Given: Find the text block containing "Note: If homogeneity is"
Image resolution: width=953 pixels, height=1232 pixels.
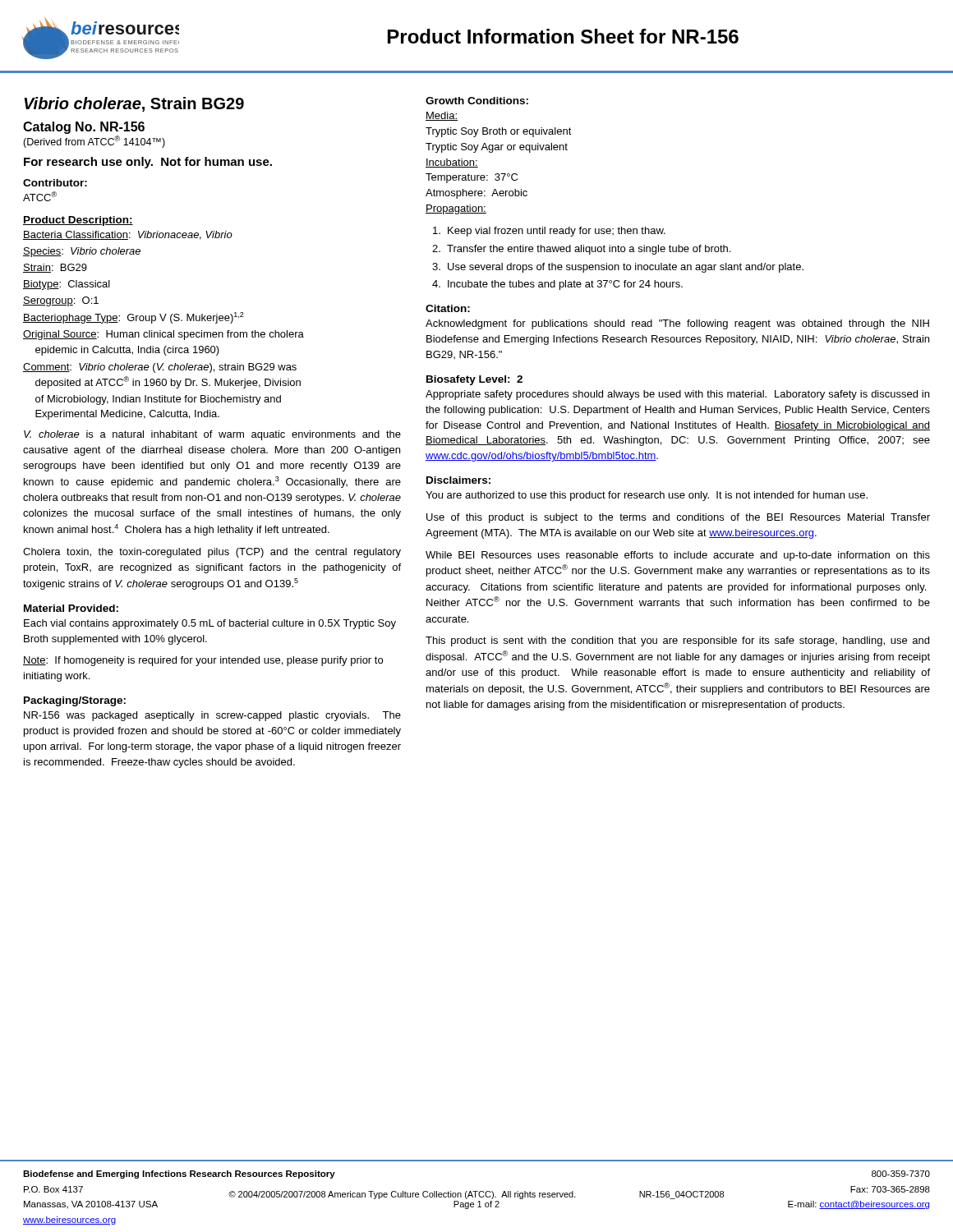Looking at the screenshot, I should pyautogui.click(x=203, y=668).
